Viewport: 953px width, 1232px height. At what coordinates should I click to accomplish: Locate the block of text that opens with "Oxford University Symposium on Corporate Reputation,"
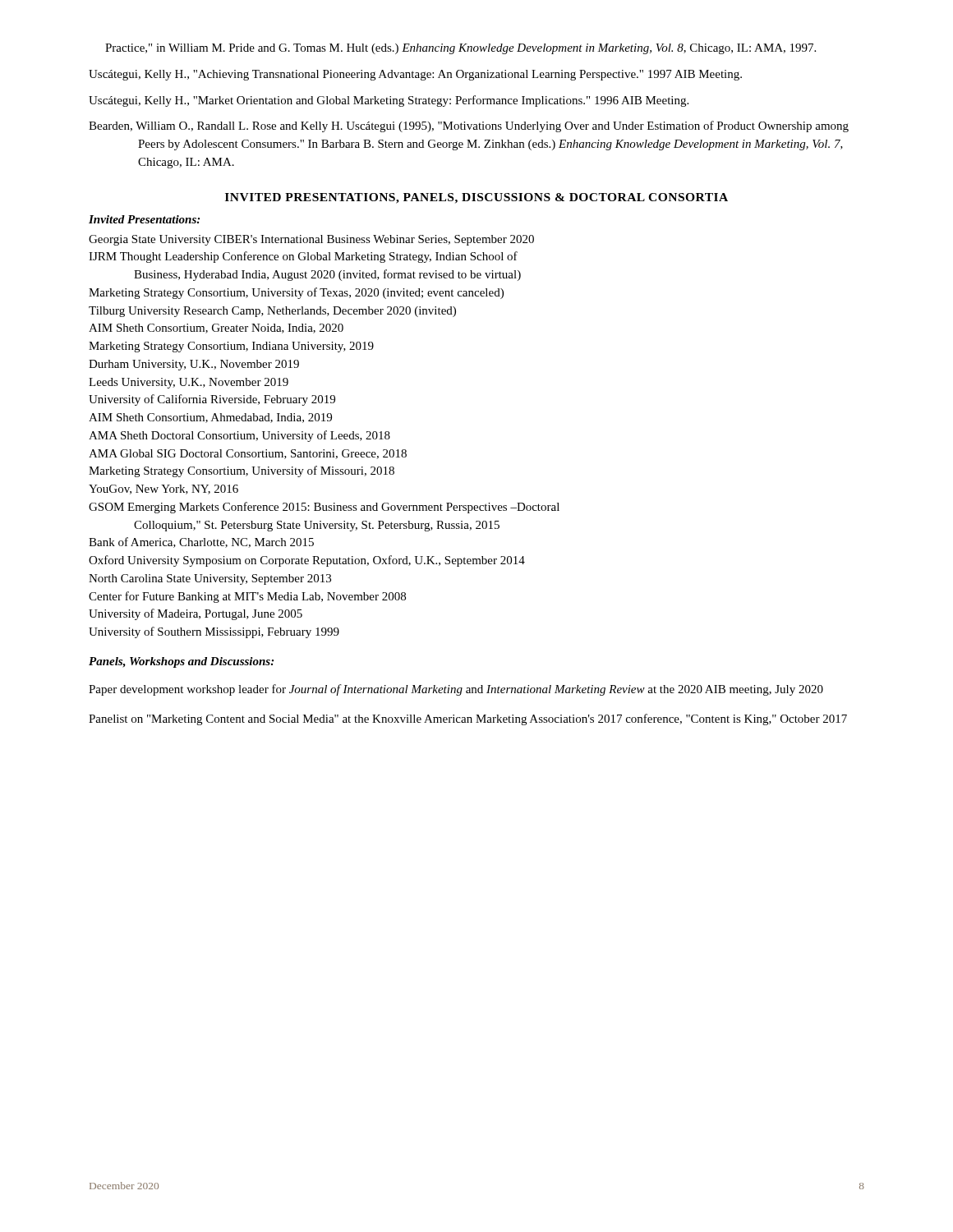(307, 560)
